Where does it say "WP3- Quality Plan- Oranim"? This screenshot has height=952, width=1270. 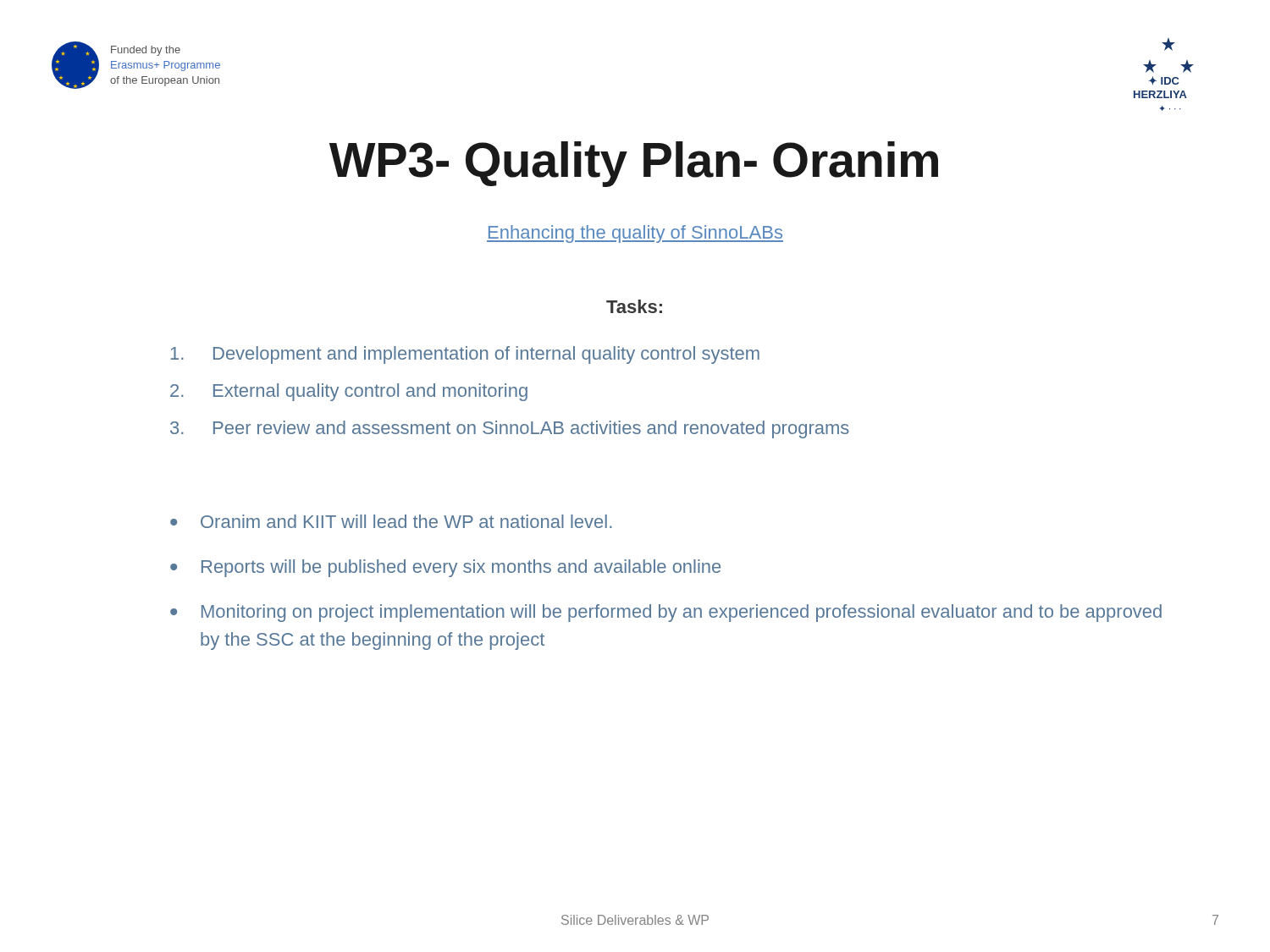tap(635, 160)
